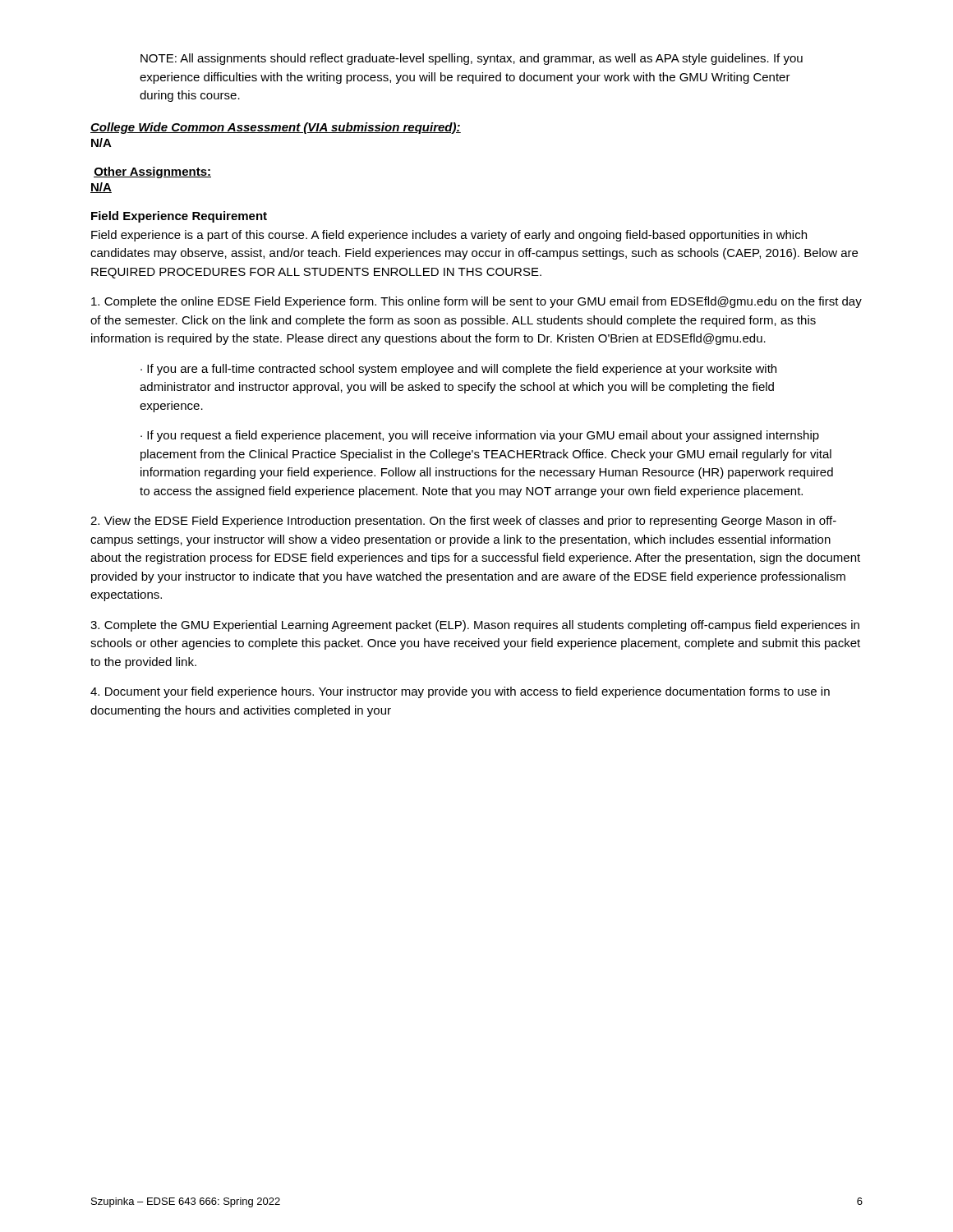Click on the region starting "College Wide Common Assessment"
Screen dimensions: 1232x953
275,126
